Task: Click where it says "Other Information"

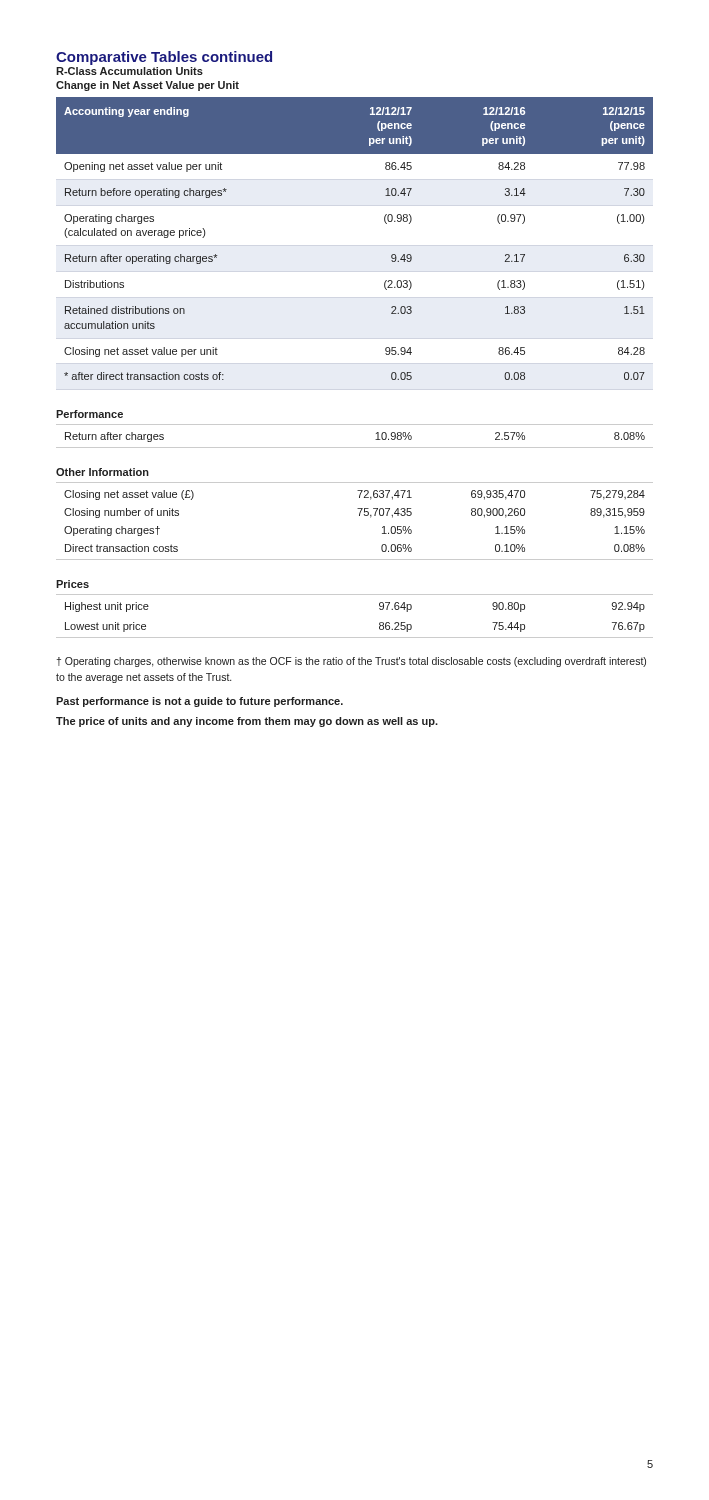Action: coord(102,472)
